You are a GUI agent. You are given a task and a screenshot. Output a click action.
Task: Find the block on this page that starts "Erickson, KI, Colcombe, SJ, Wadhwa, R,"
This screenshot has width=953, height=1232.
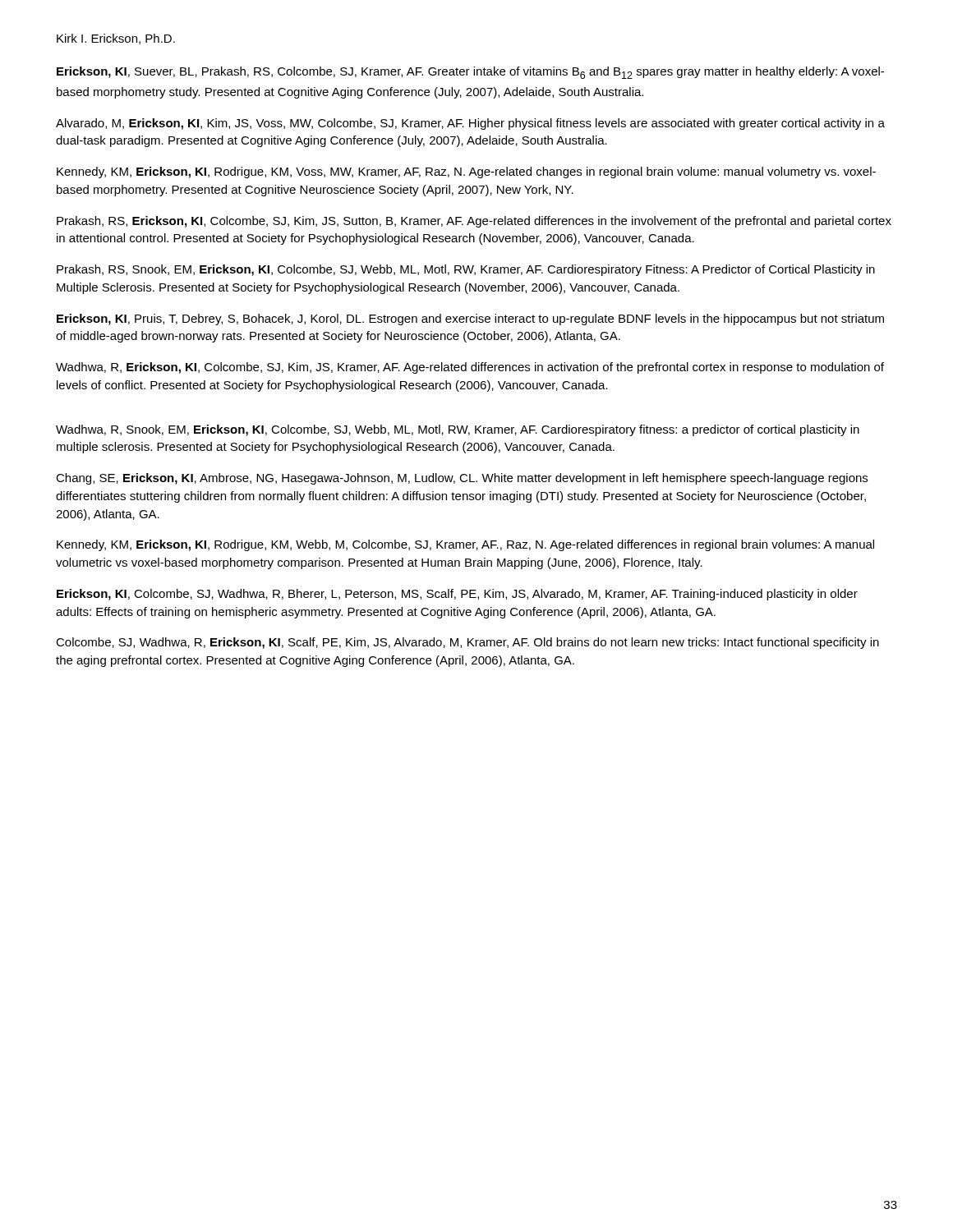tap(457, 602)
